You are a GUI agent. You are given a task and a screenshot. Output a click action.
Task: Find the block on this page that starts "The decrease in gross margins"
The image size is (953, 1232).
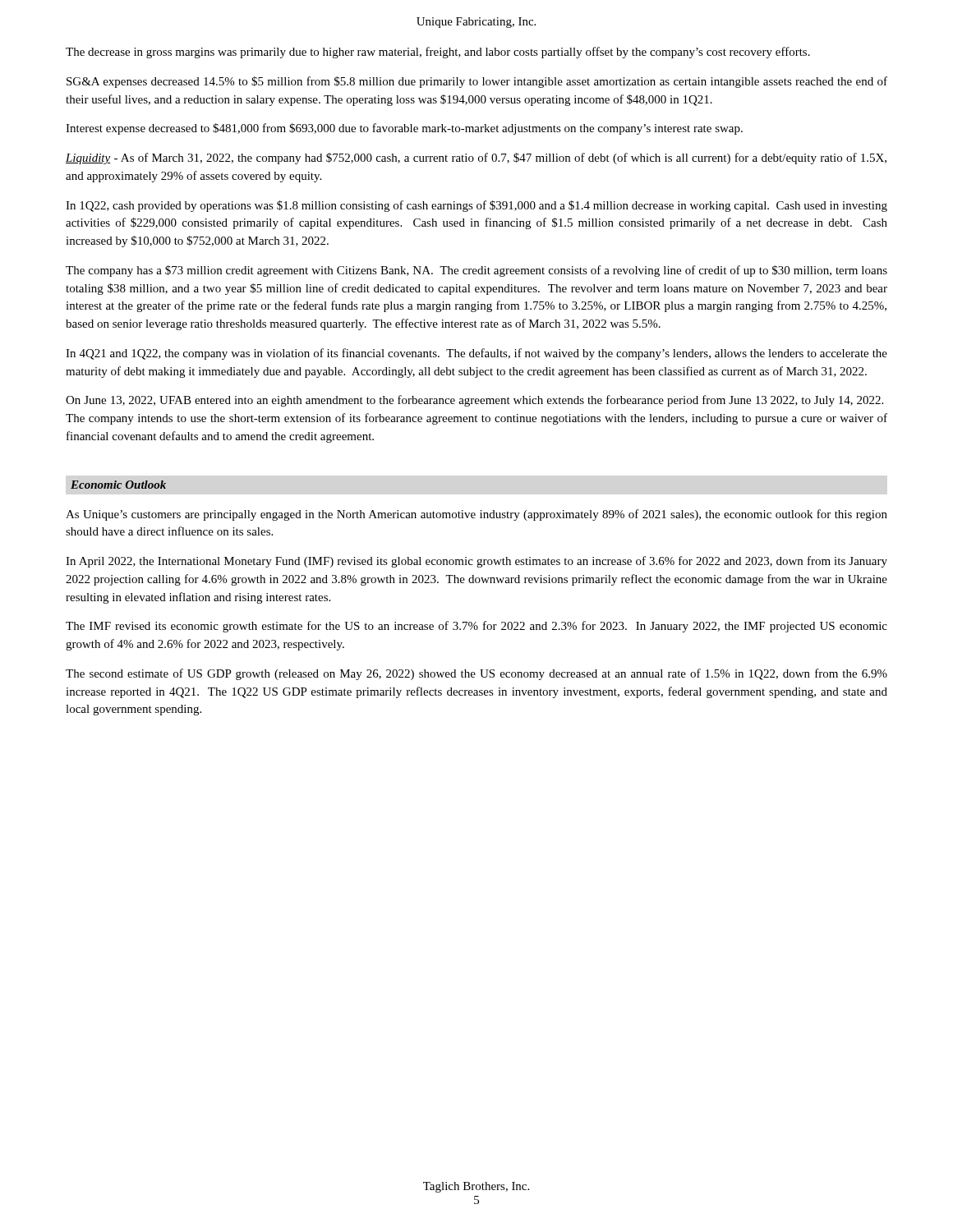[x=438, y=52]
